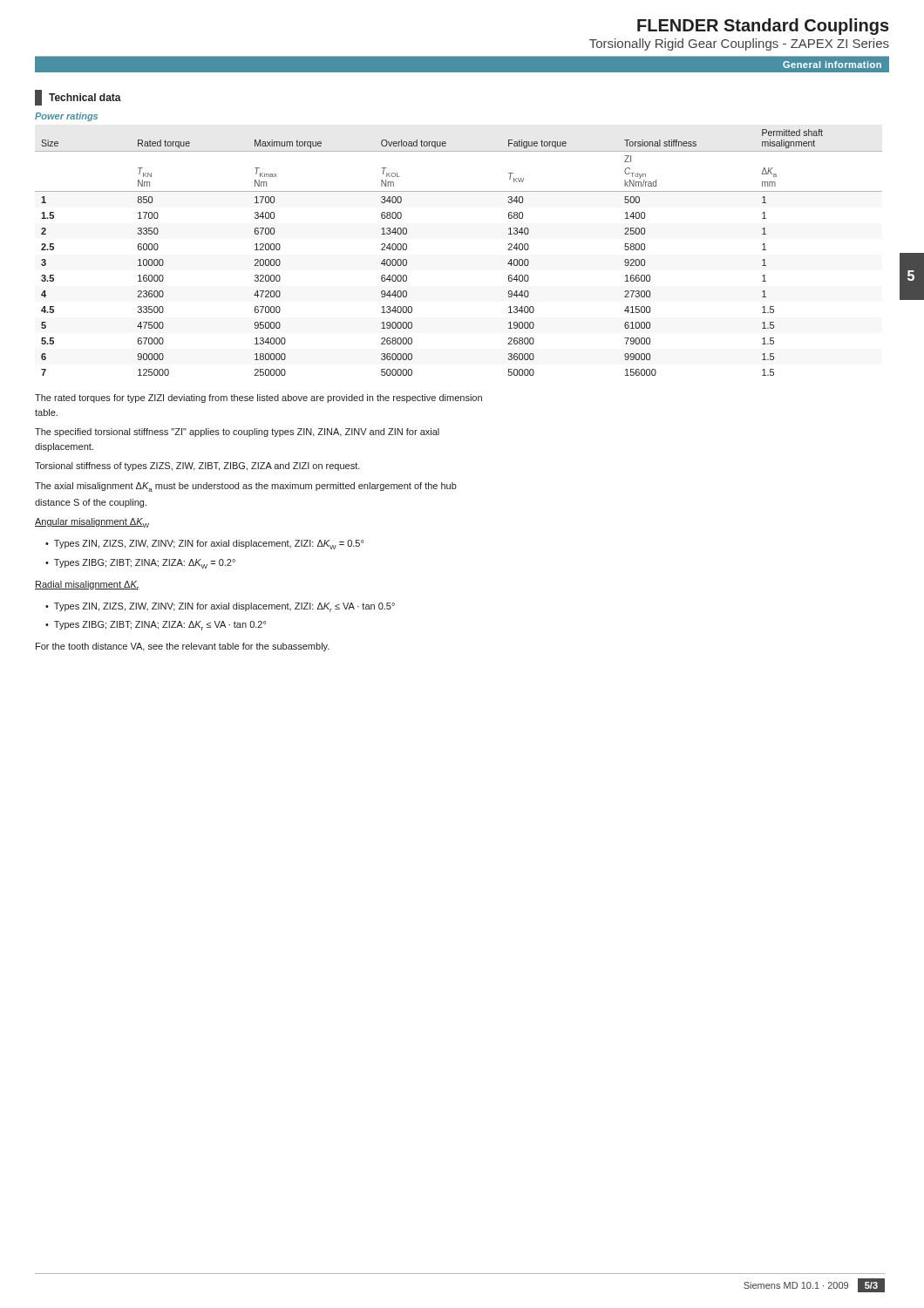Point to the text block starting "The rated torques"
The image size is (924, 1308).
coord(259,405)
